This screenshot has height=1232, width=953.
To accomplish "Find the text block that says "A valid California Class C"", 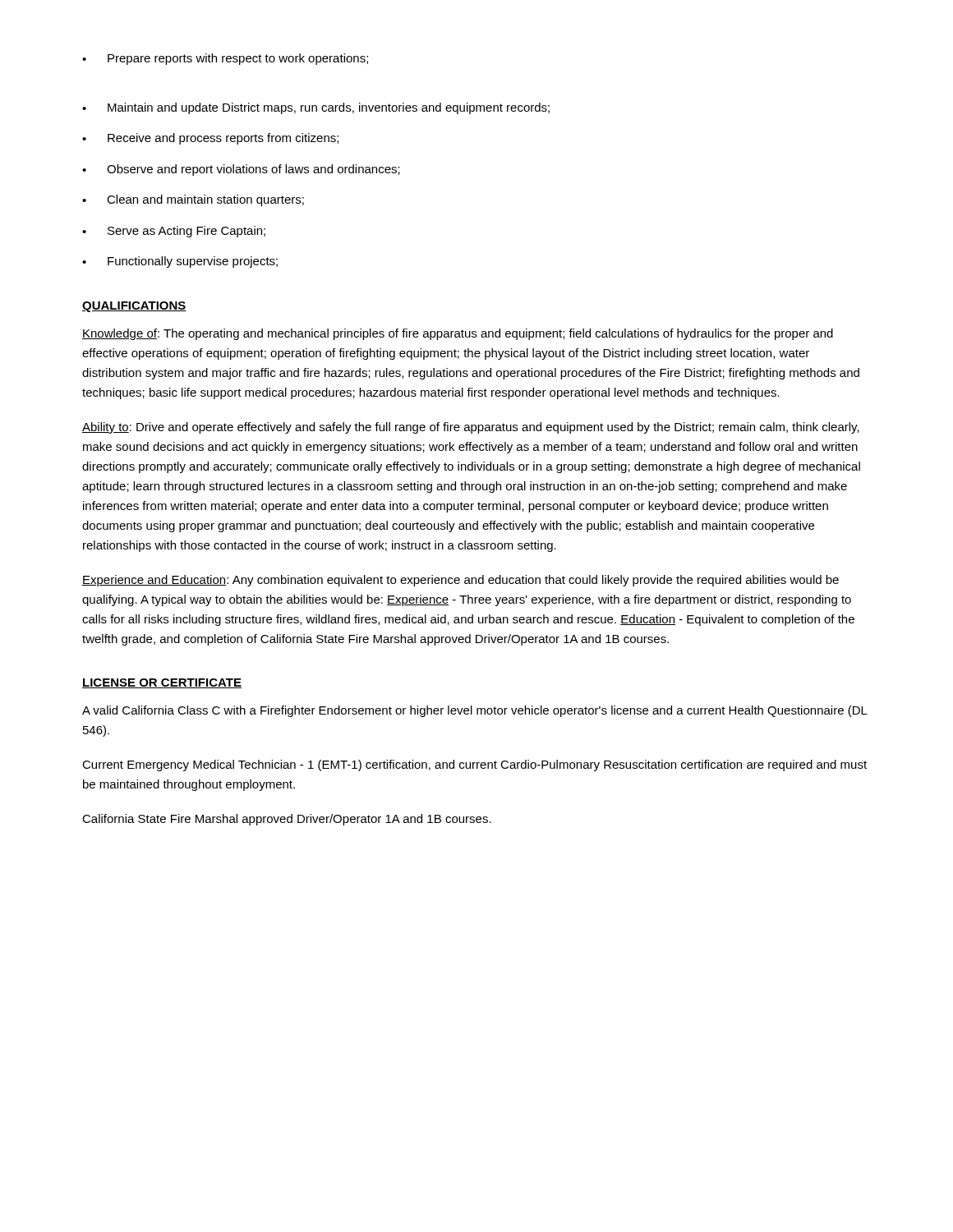I will [475, 719].
